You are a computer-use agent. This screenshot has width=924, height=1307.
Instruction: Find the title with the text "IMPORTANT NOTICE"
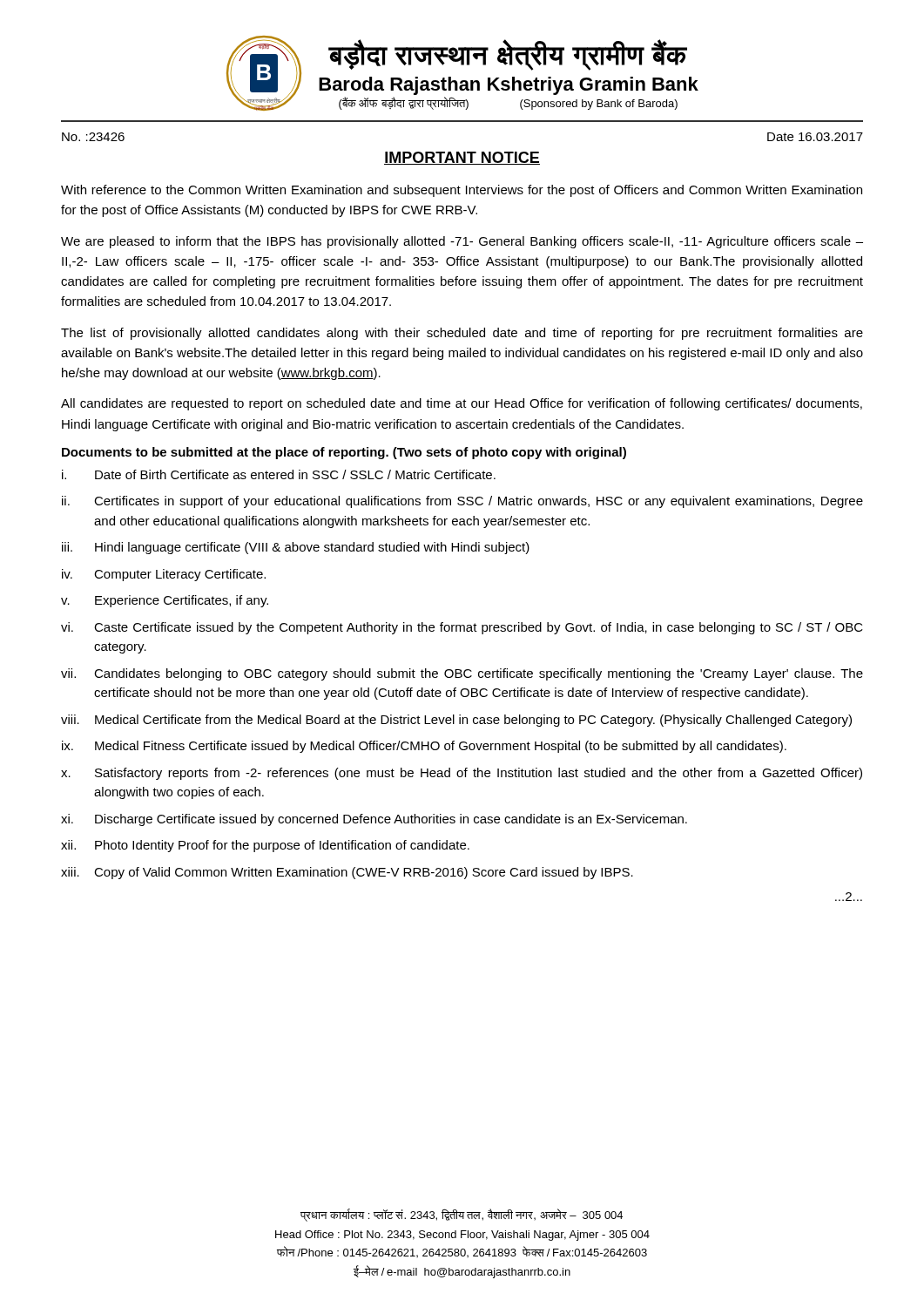(462, 158)
